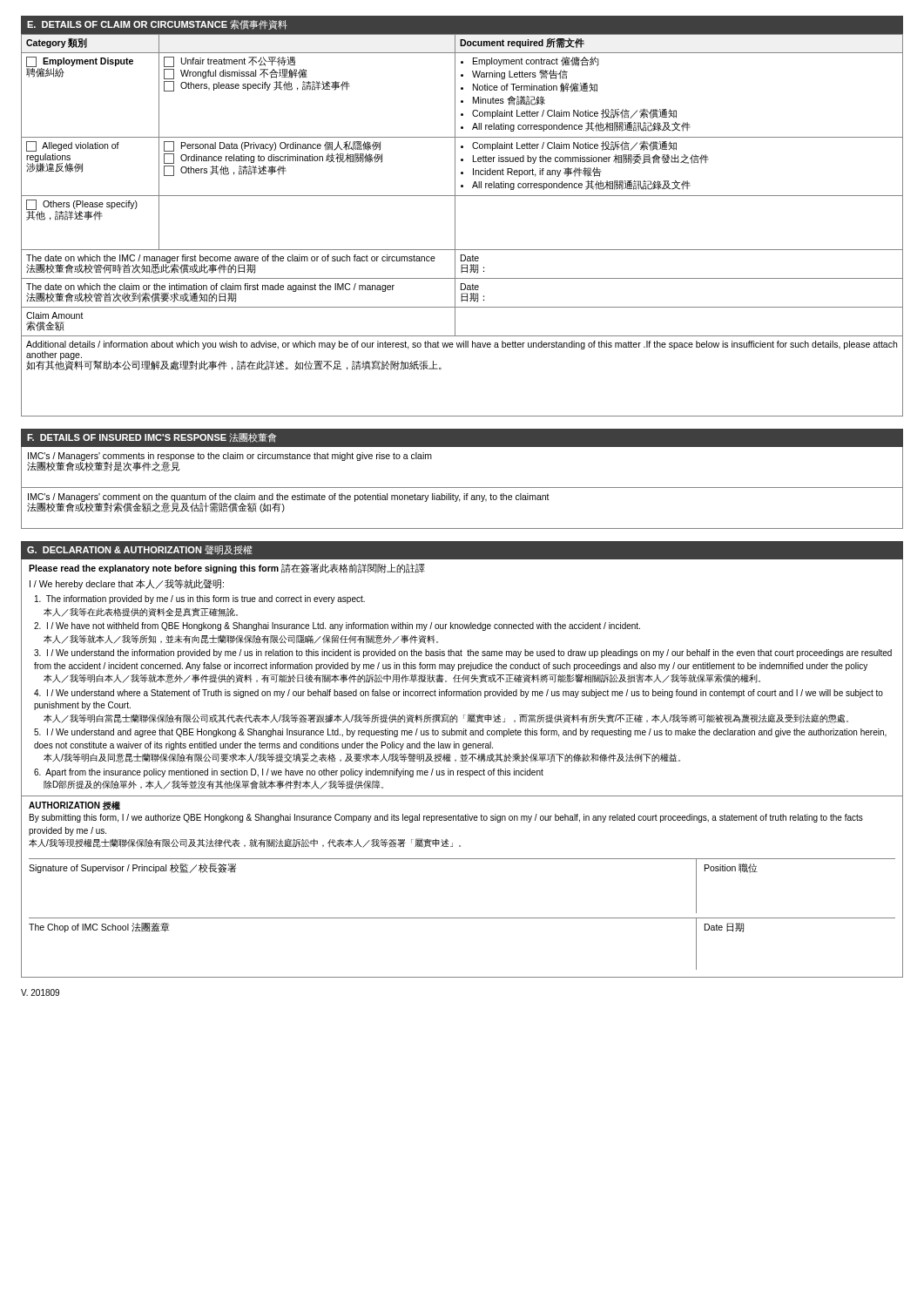Locate the block of text that opens with "The information provided by me"

coord(200,605)
